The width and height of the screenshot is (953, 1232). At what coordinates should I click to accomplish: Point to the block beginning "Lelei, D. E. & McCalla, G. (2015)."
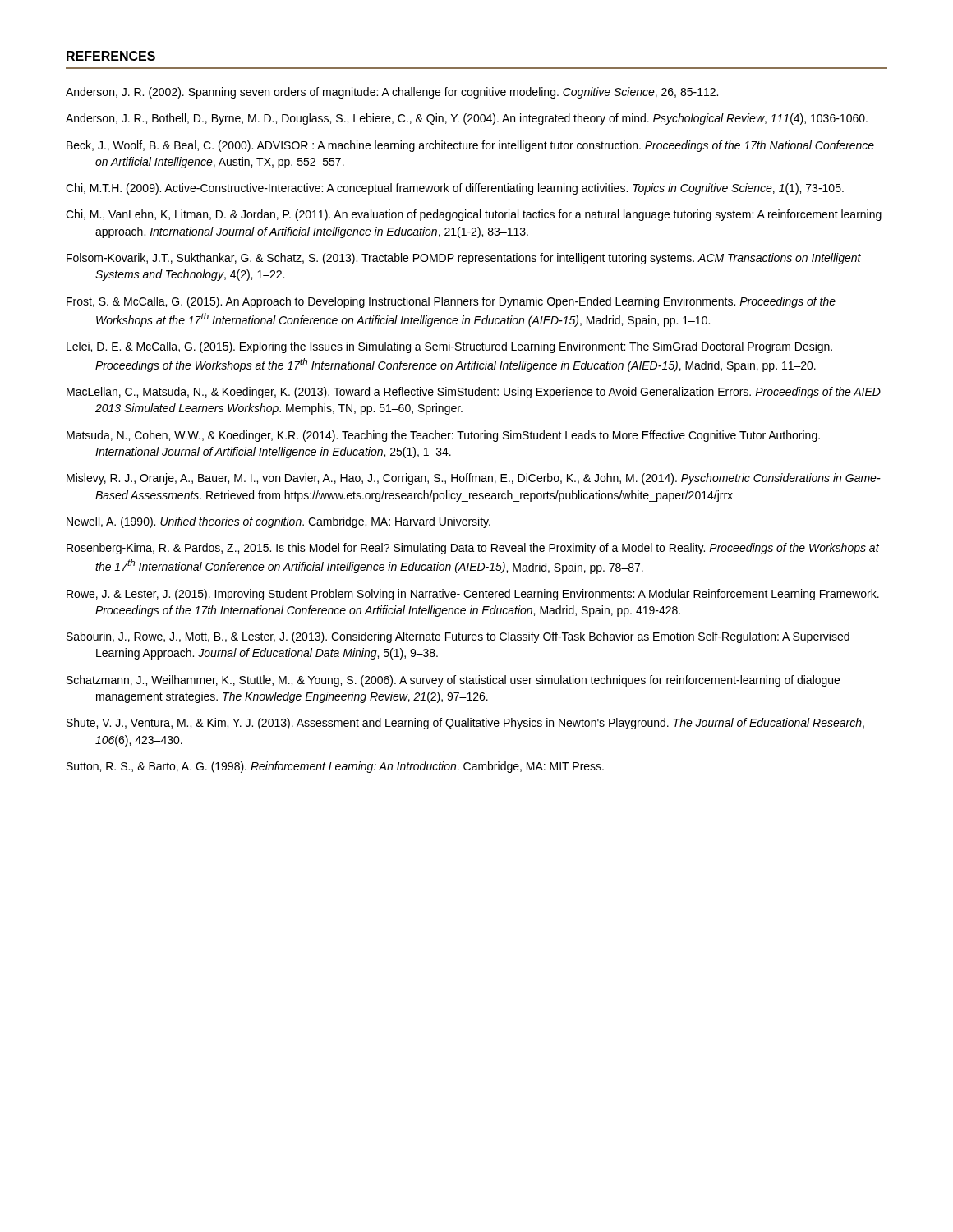click(450, 356)
